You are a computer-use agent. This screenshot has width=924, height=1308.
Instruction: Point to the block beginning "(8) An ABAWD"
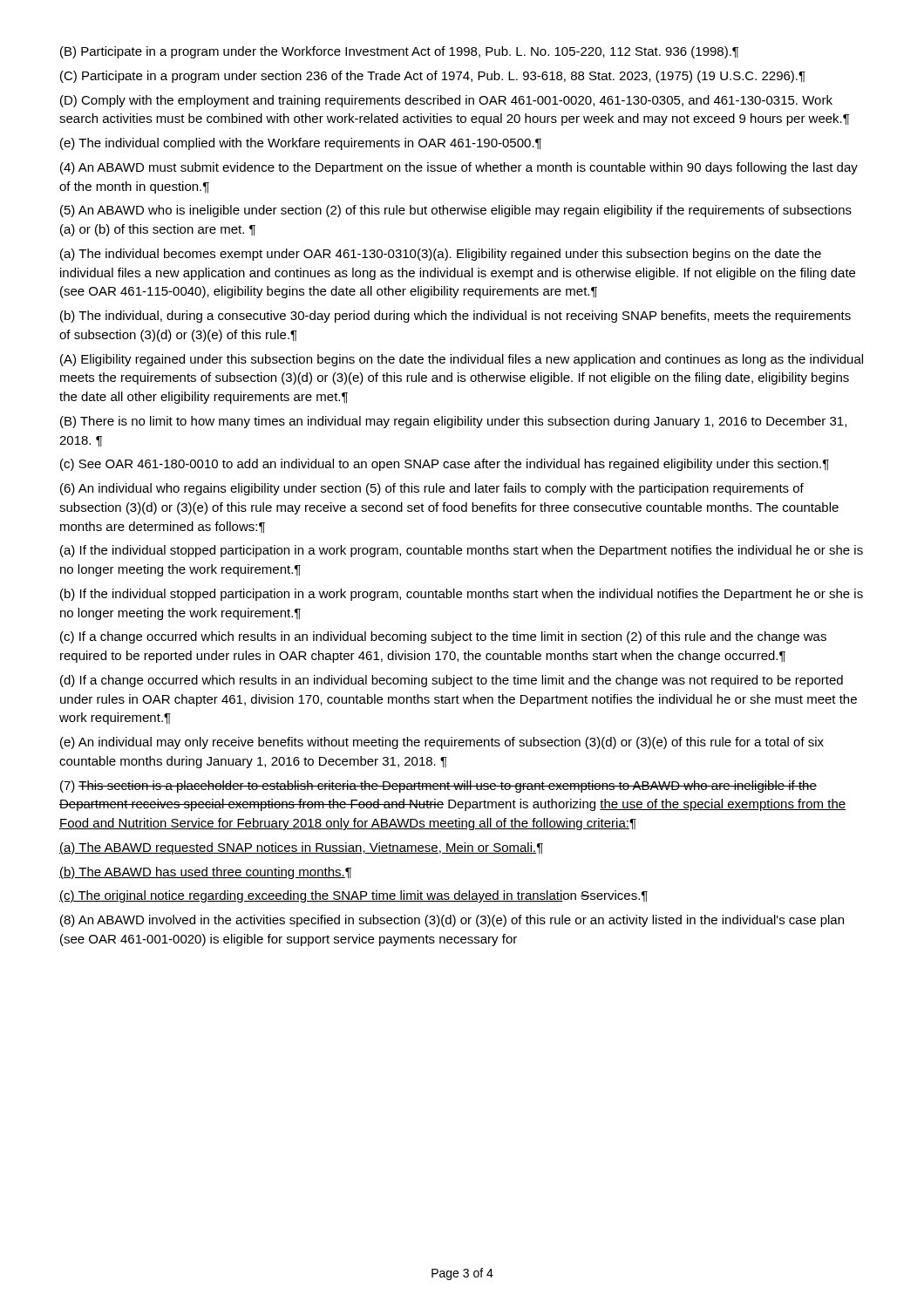click(x=462, y=929)
